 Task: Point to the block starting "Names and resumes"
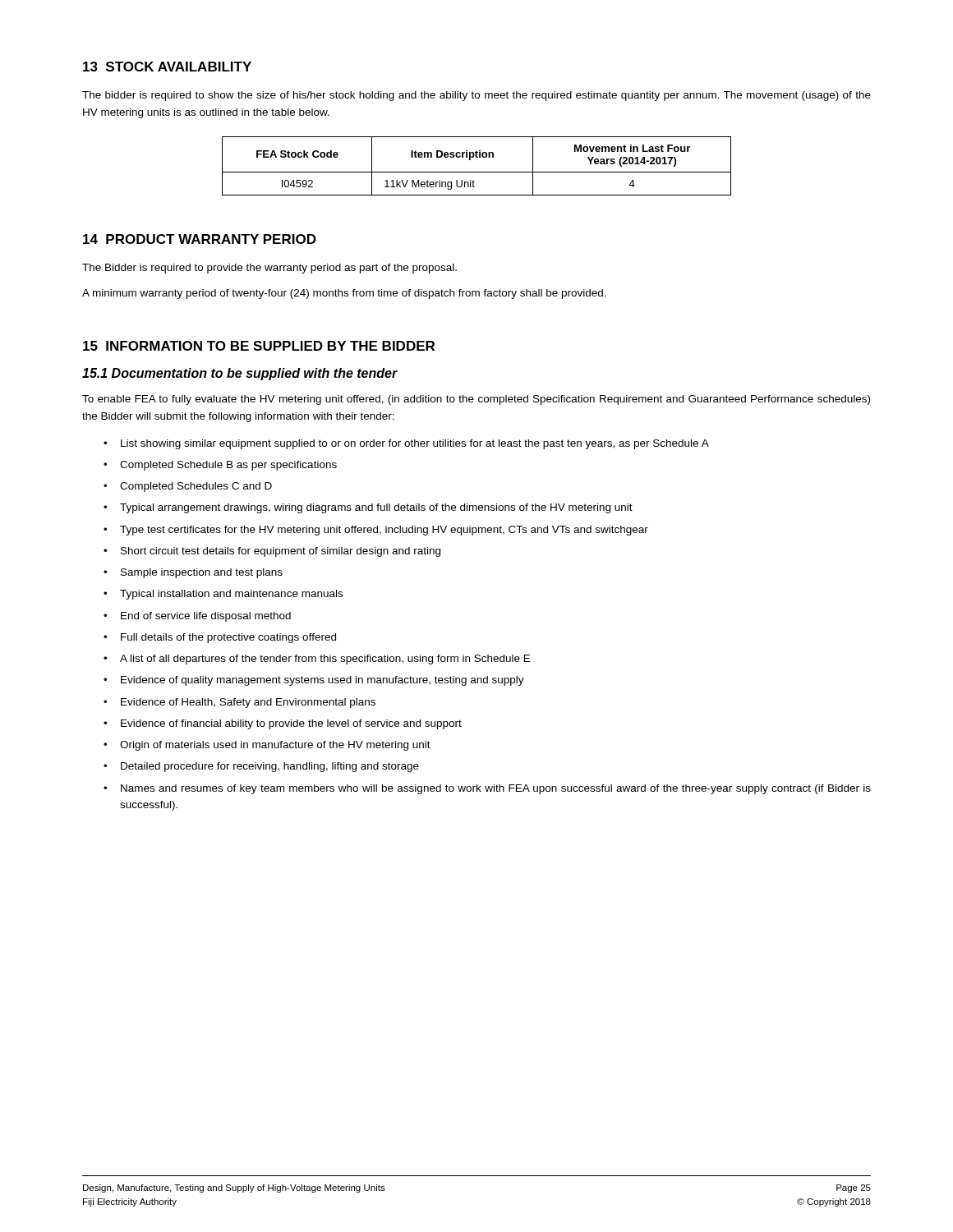coord(495,796)
